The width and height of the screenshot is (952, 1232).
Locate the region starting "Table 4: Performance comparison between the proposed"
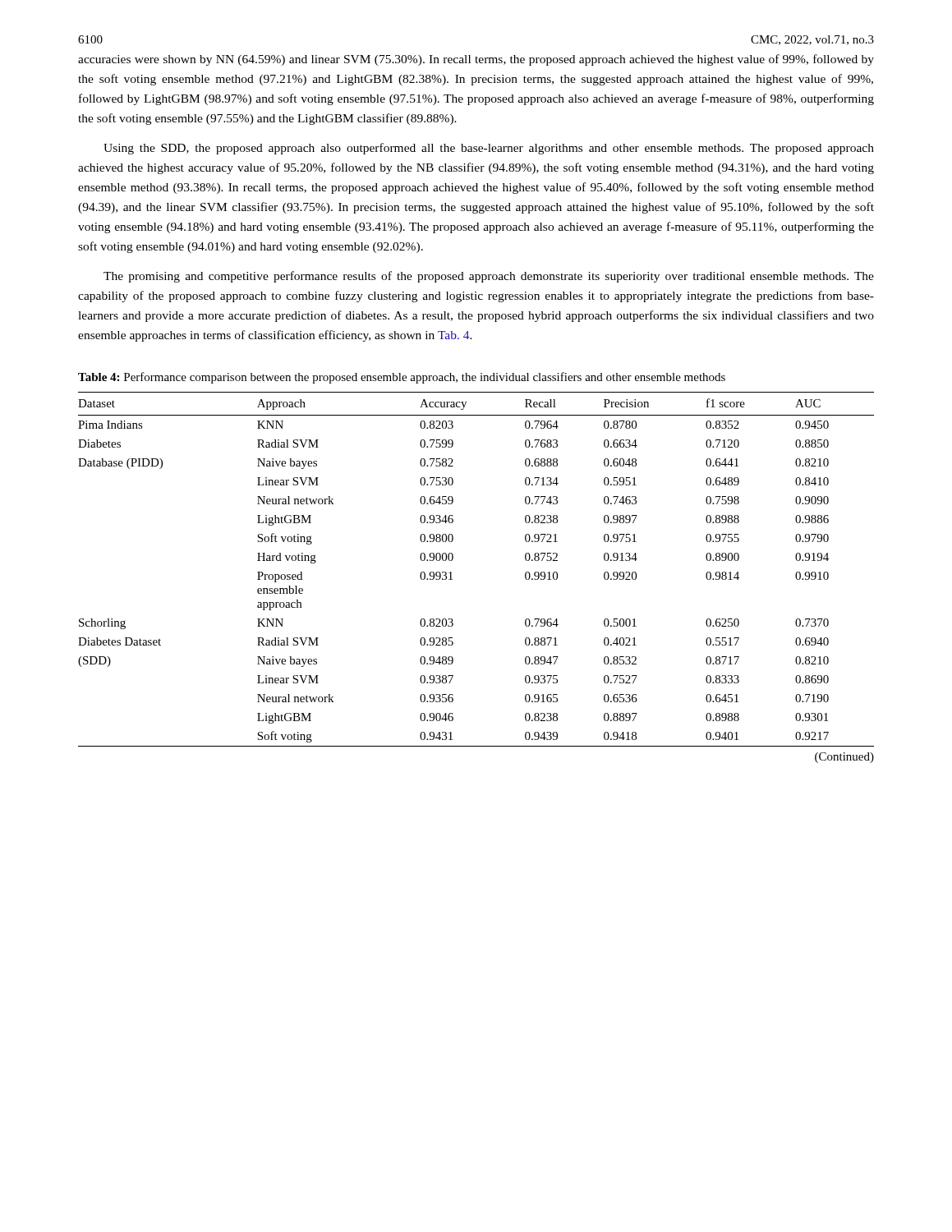(x=402, y=377)
